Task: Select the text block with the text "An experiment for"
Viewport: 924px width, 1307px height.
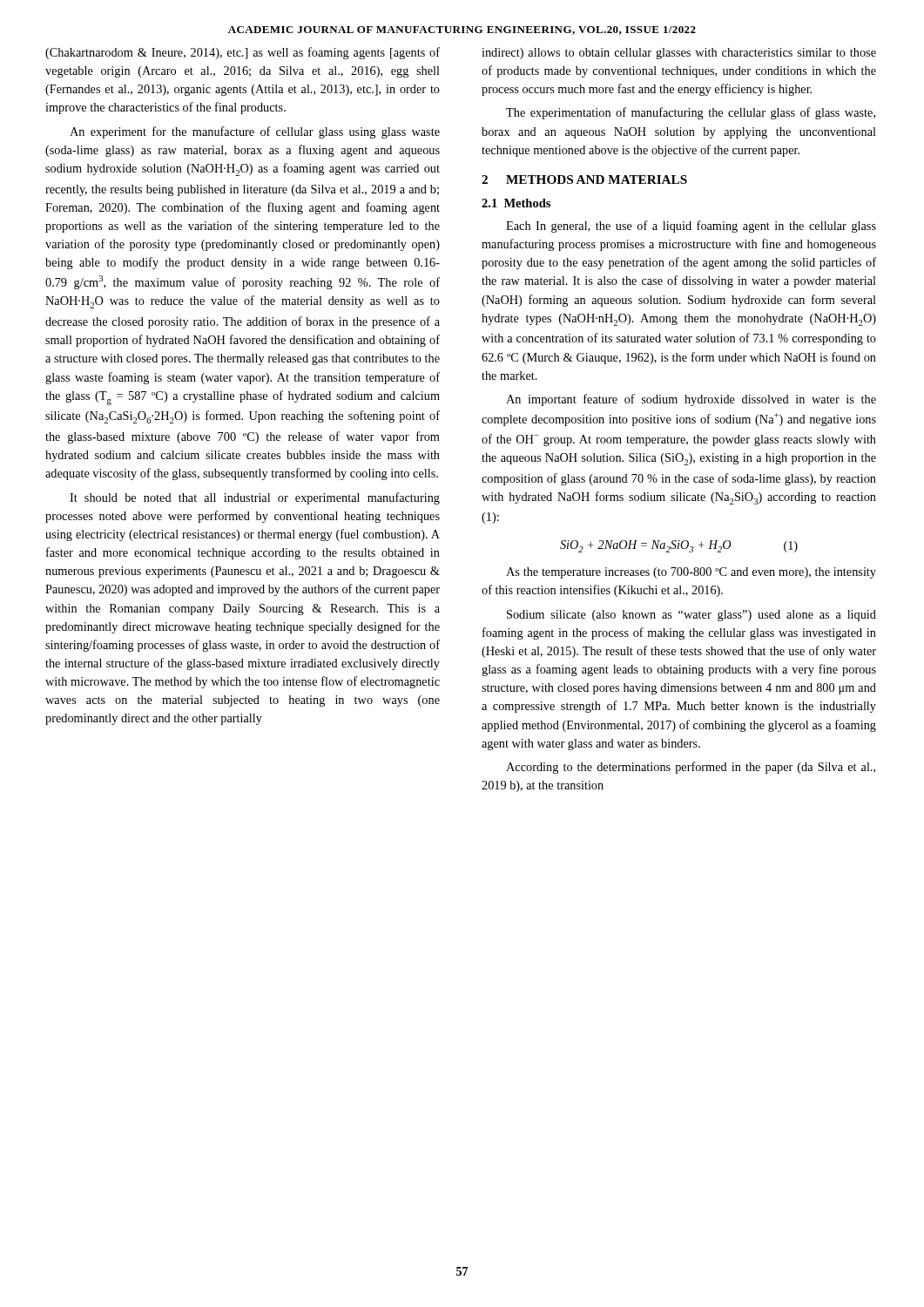Action: [243, 303]
